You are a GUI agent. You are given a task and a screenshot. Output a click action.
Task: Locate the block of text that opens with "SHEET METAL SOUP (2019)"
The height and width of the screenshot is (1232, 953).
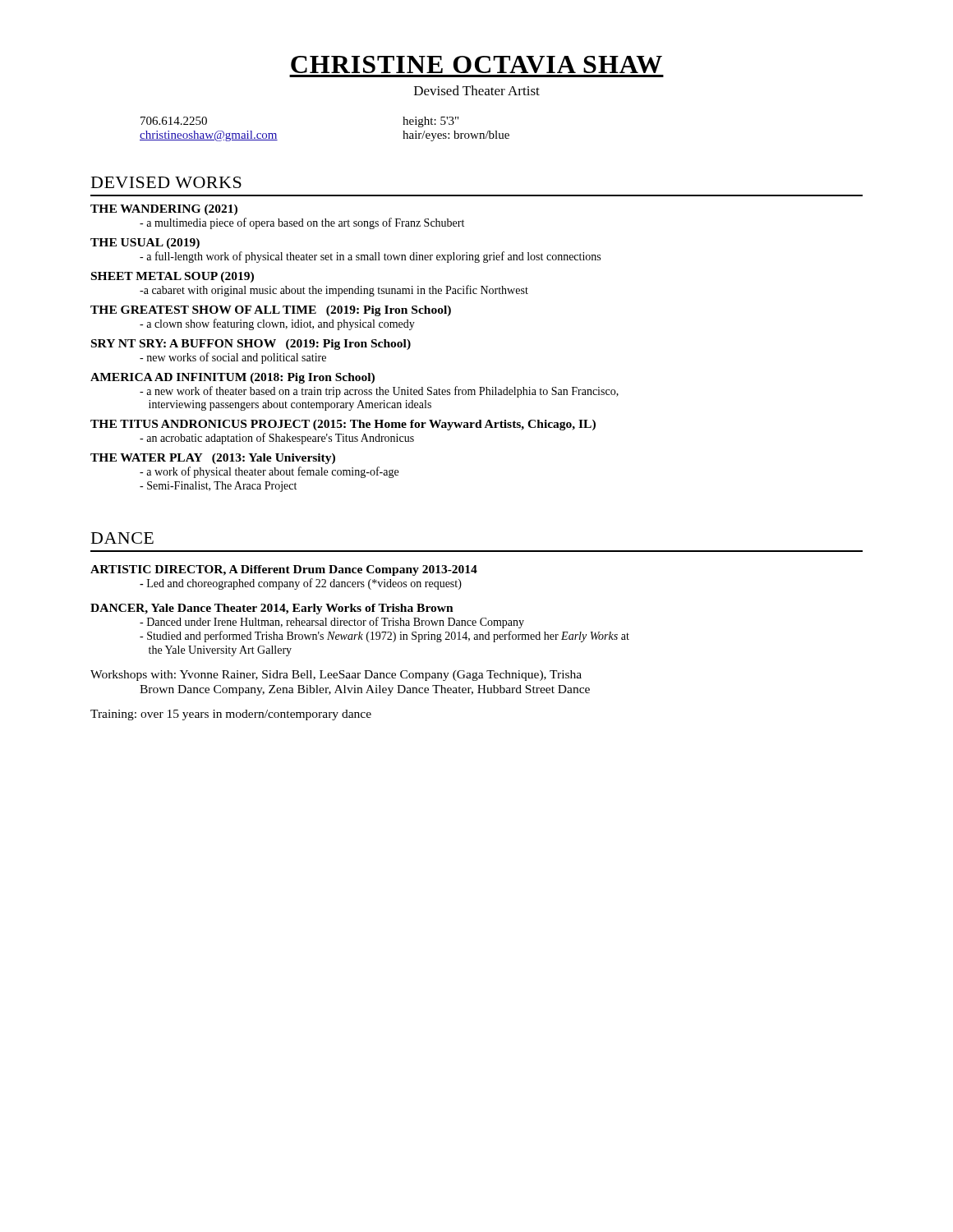pyautogui.click(x=476, y=283)
